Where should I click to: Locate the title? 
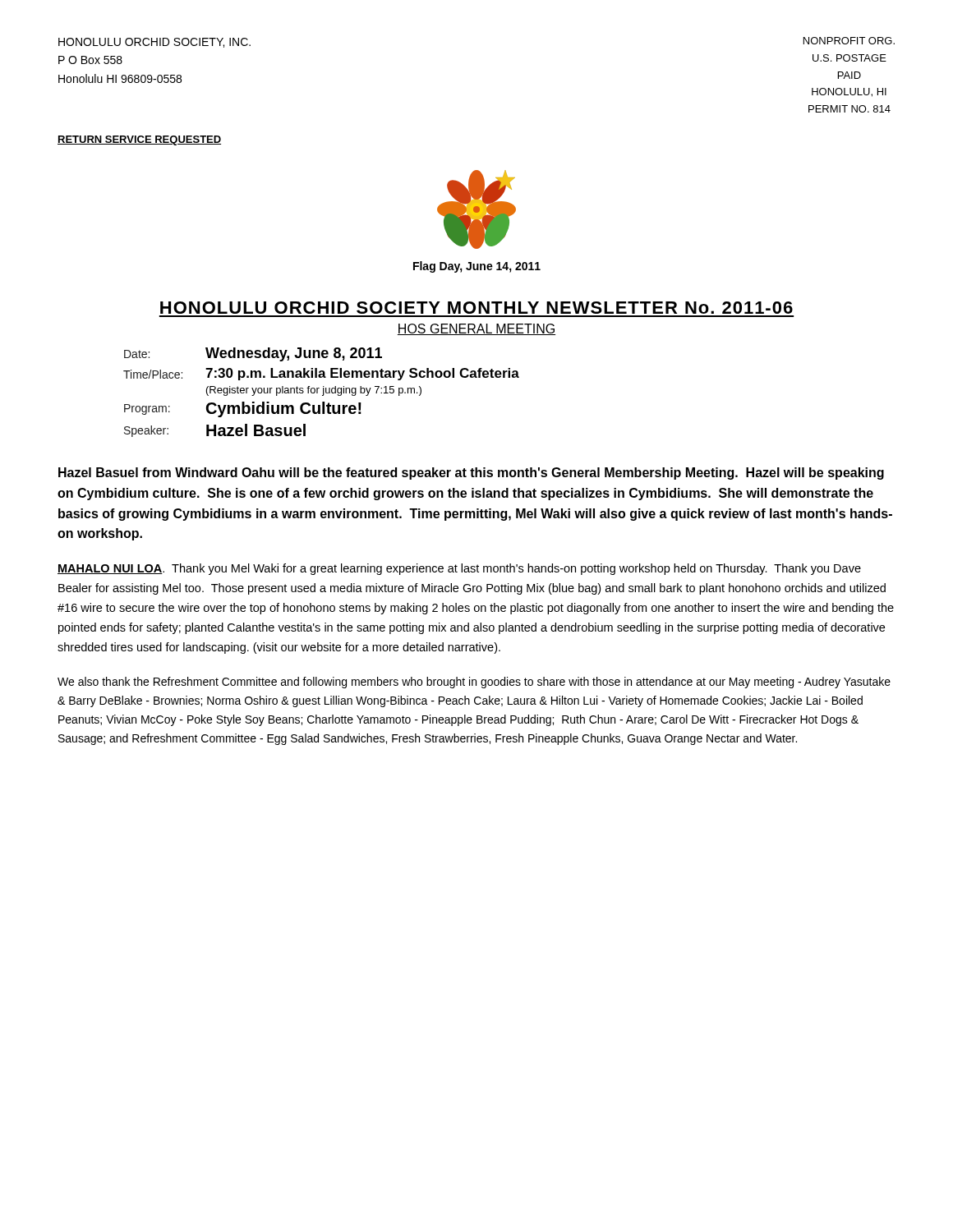pos(476,308)
